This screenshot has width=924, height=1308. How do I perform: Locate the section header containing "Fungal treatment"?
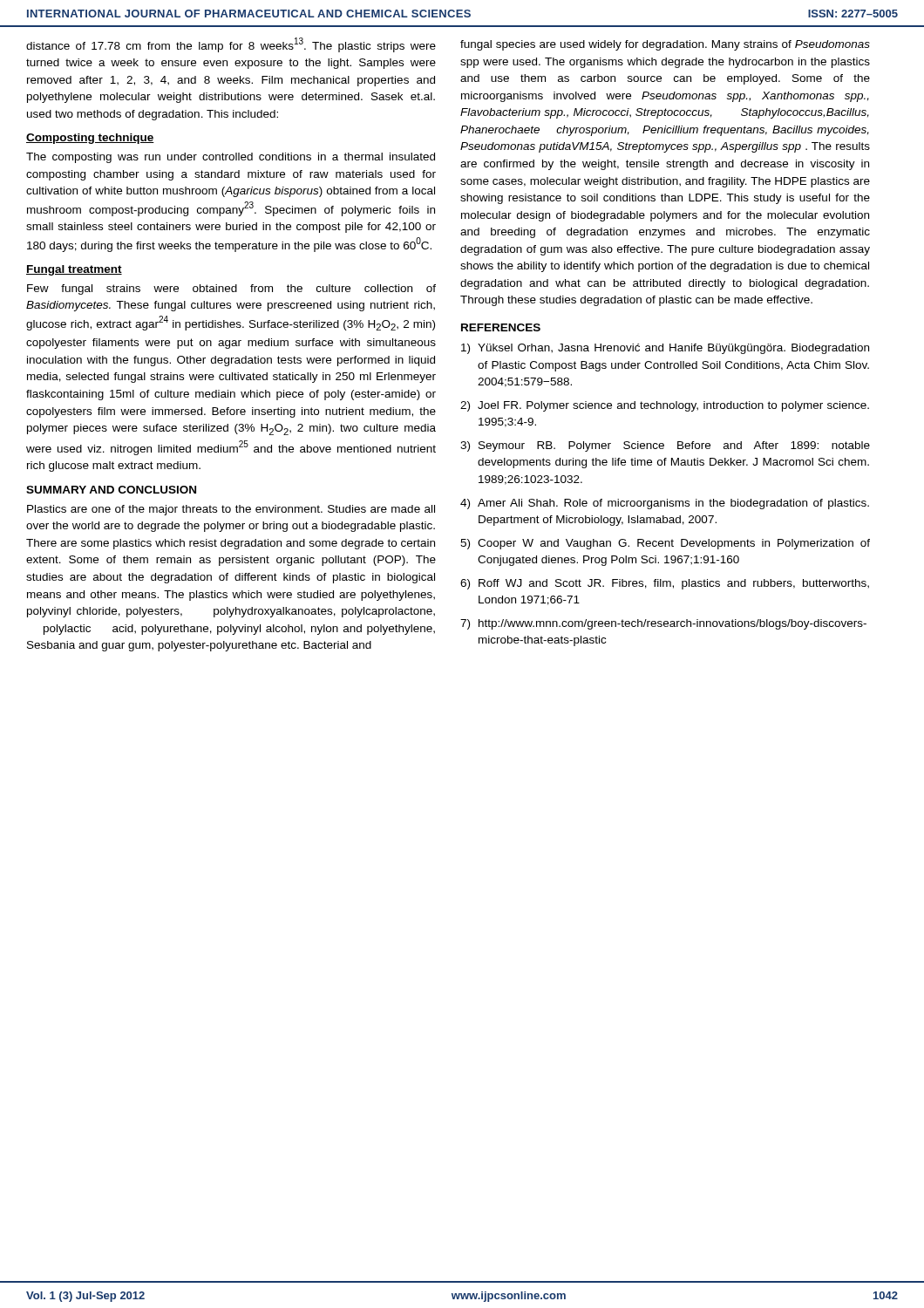[x=74, y=269]
